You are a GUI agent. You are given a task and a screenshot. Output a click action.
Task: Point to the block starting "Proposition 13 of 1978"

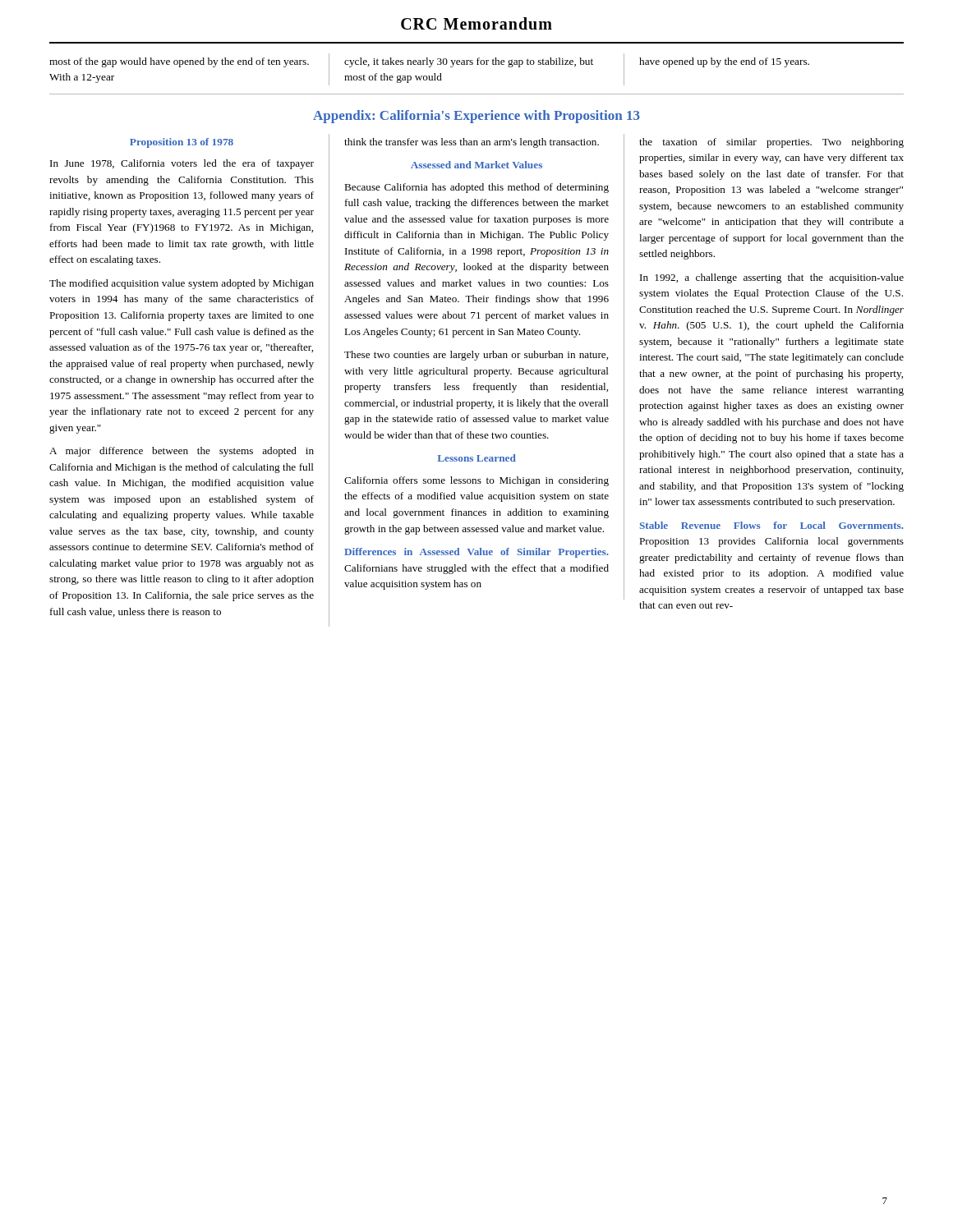182,141
